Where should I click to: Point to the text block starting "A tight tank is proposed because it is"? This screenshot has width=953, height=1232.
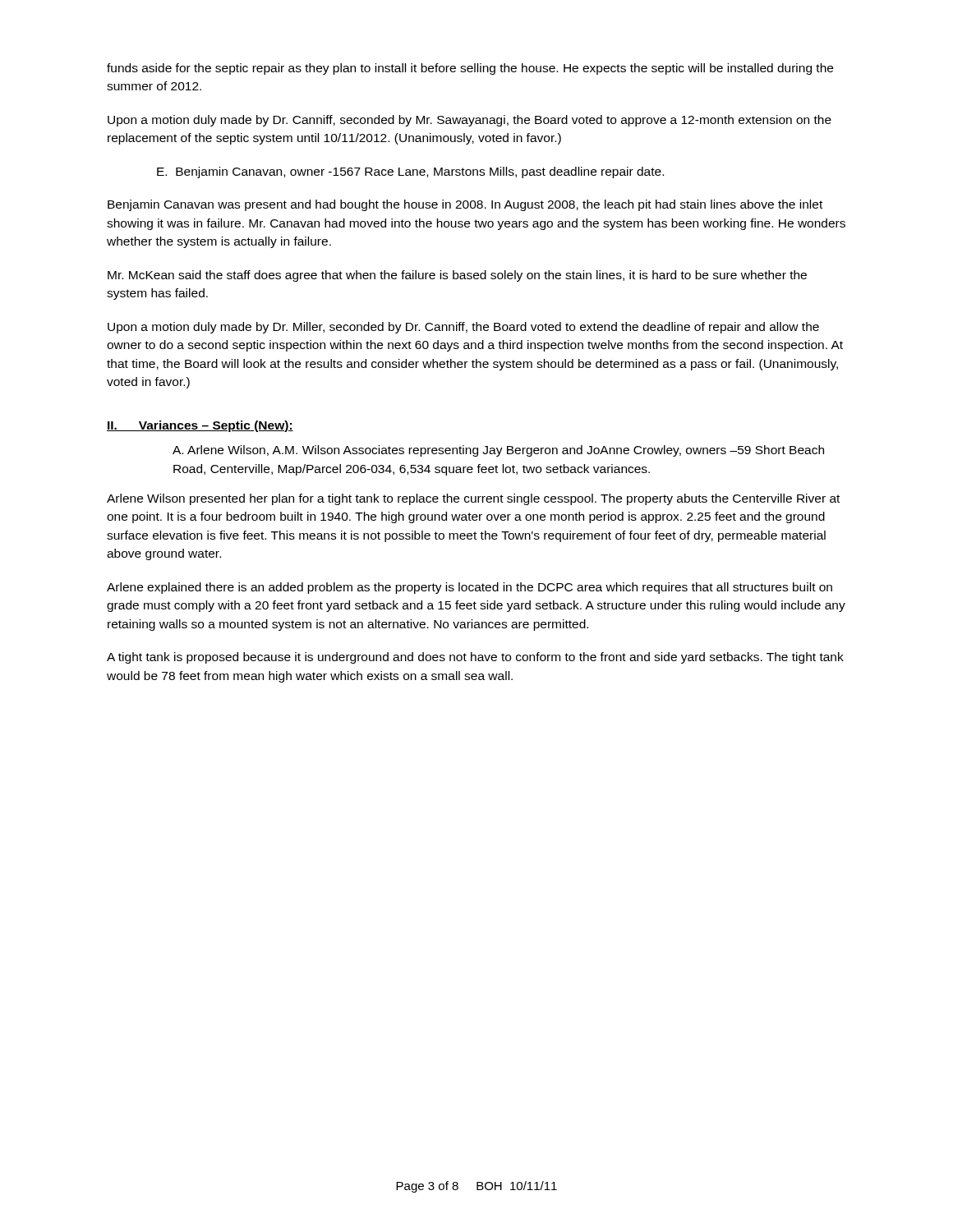[x=475, y=666]
